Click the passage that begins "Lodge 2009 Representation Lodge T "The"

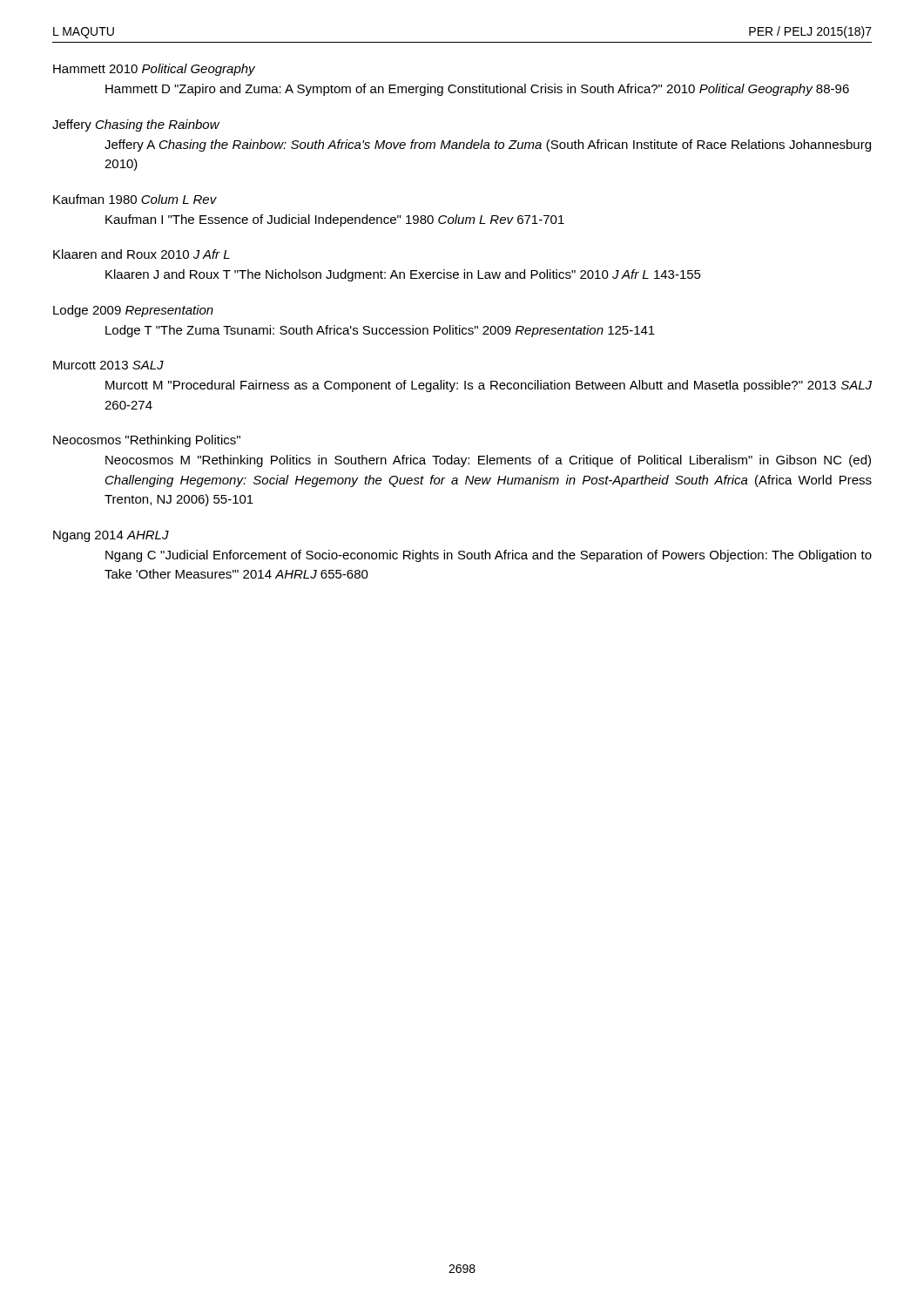[x=462, y=321]
